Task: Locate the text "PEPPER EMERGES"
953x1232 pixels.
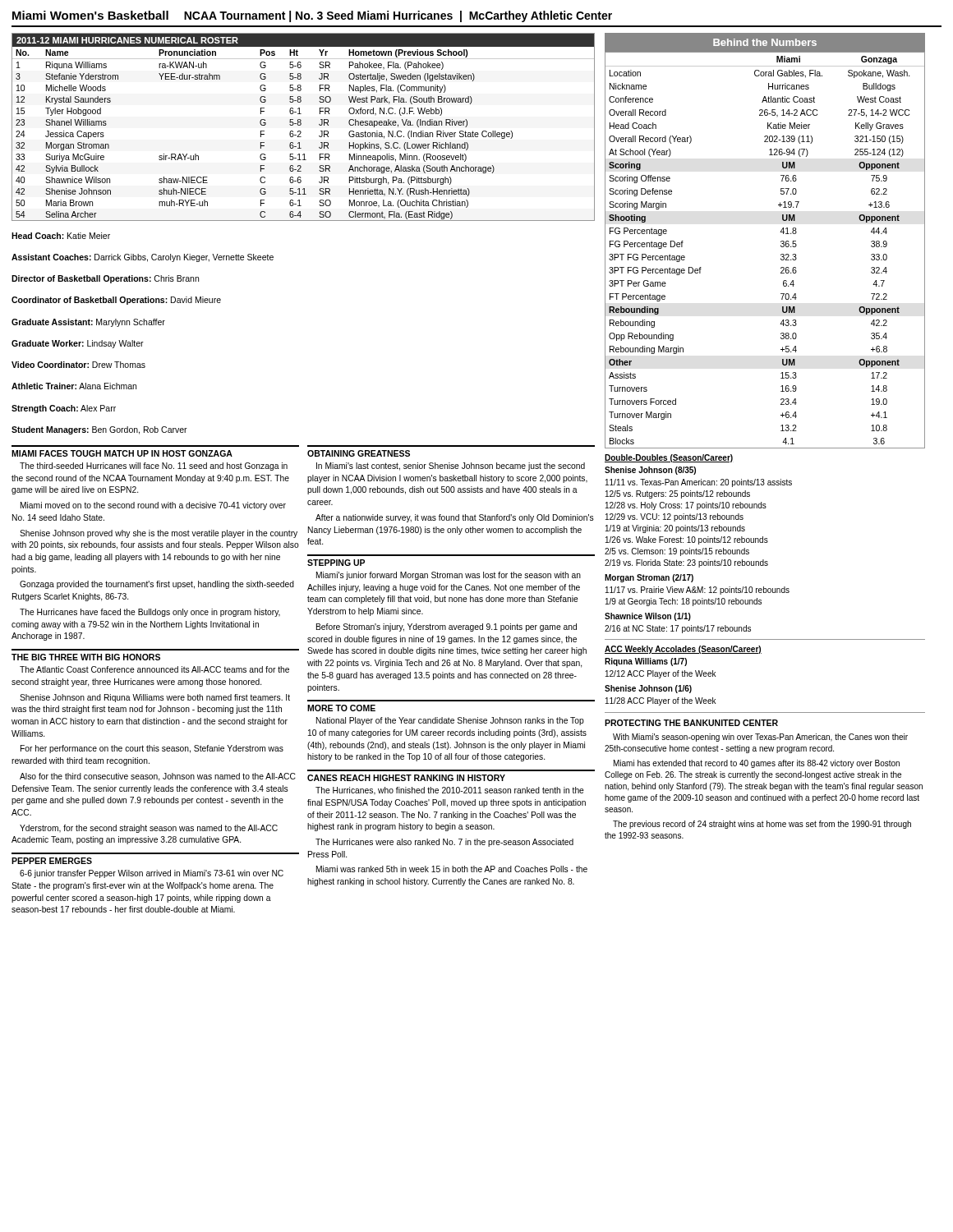Action: pos(52,861)
